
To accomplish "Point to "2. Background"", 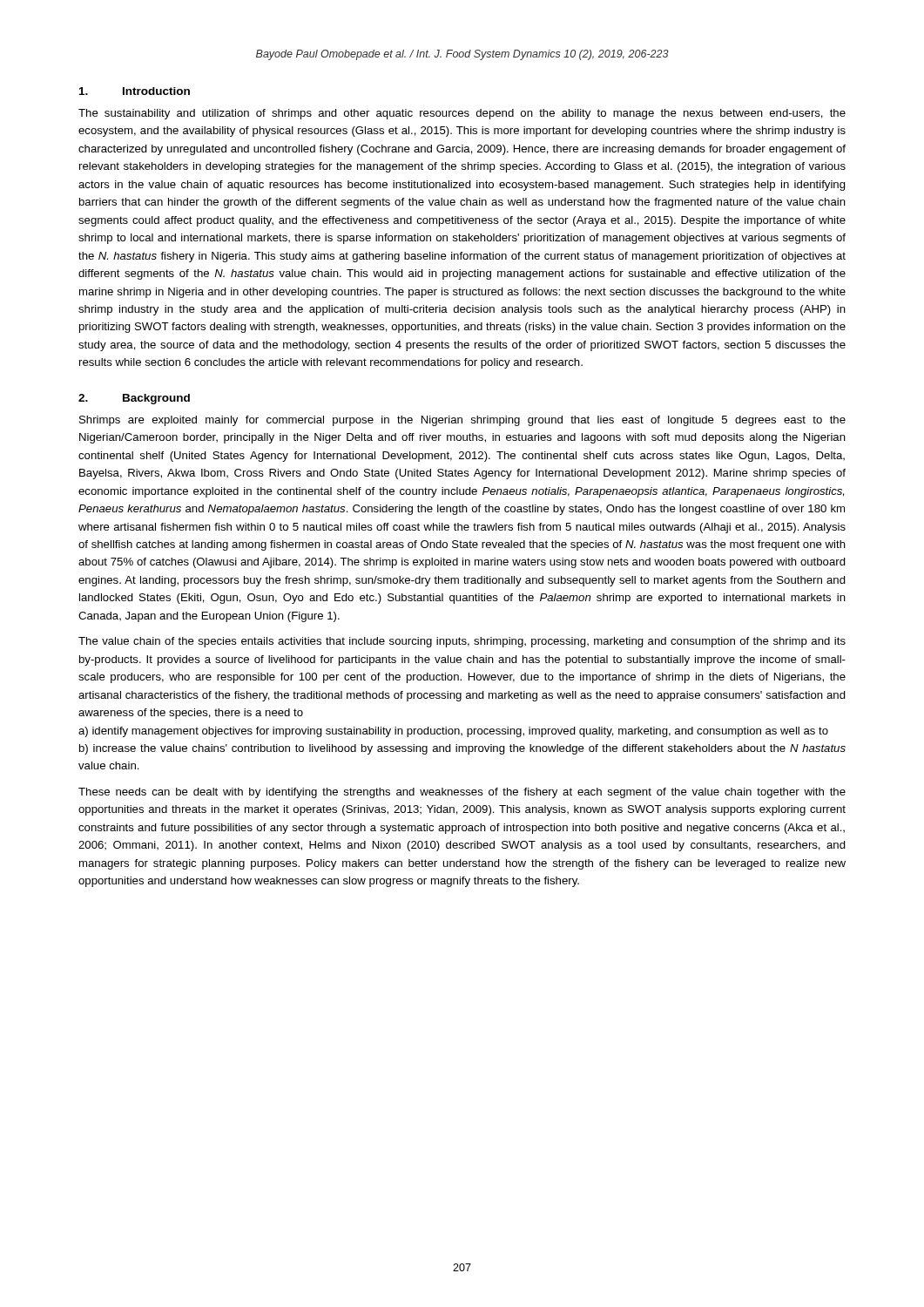I will (x=134, y=398).
